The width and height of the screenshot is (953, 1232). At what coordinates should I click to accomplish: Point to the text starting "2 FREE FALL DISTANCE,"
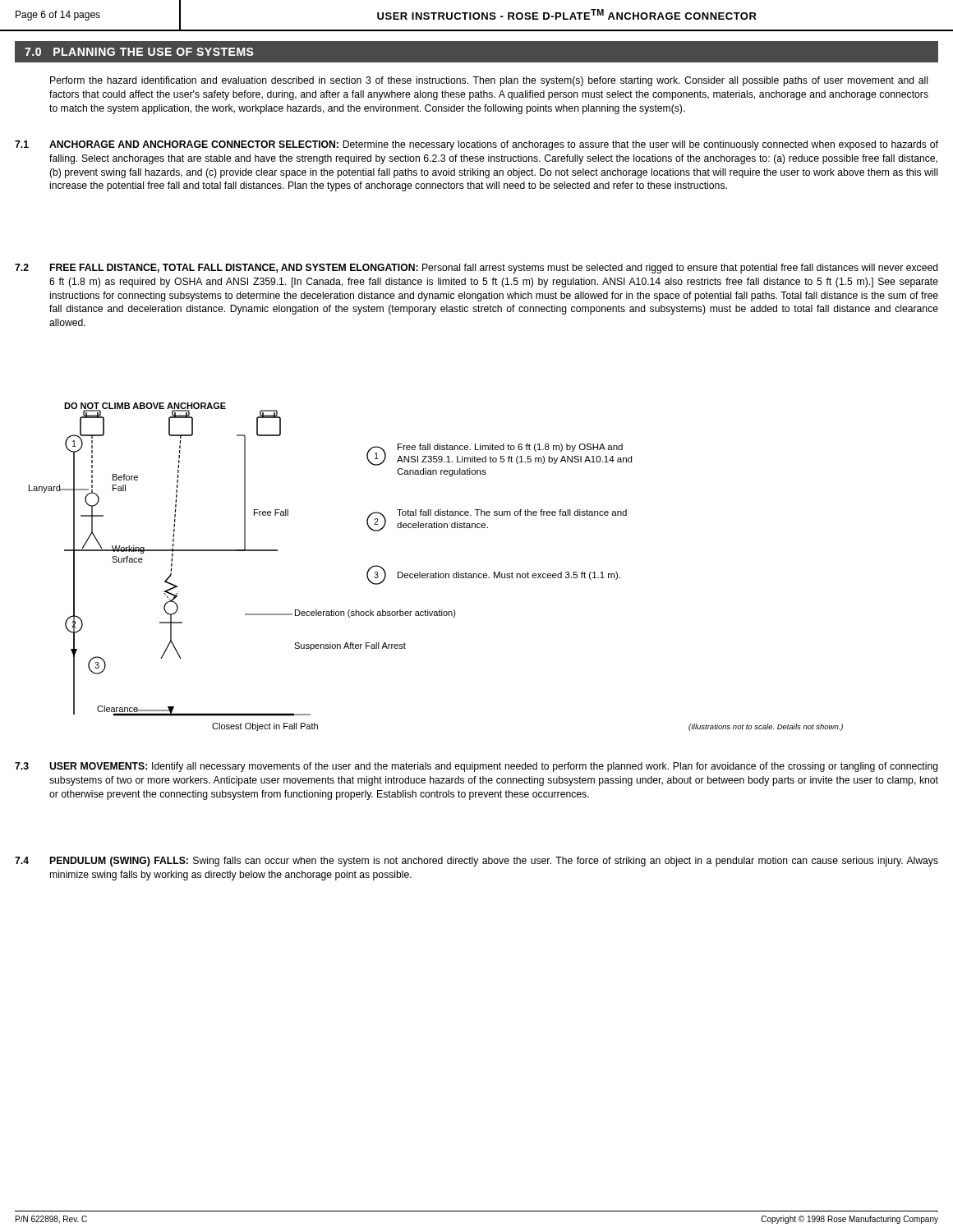[476, 296]
